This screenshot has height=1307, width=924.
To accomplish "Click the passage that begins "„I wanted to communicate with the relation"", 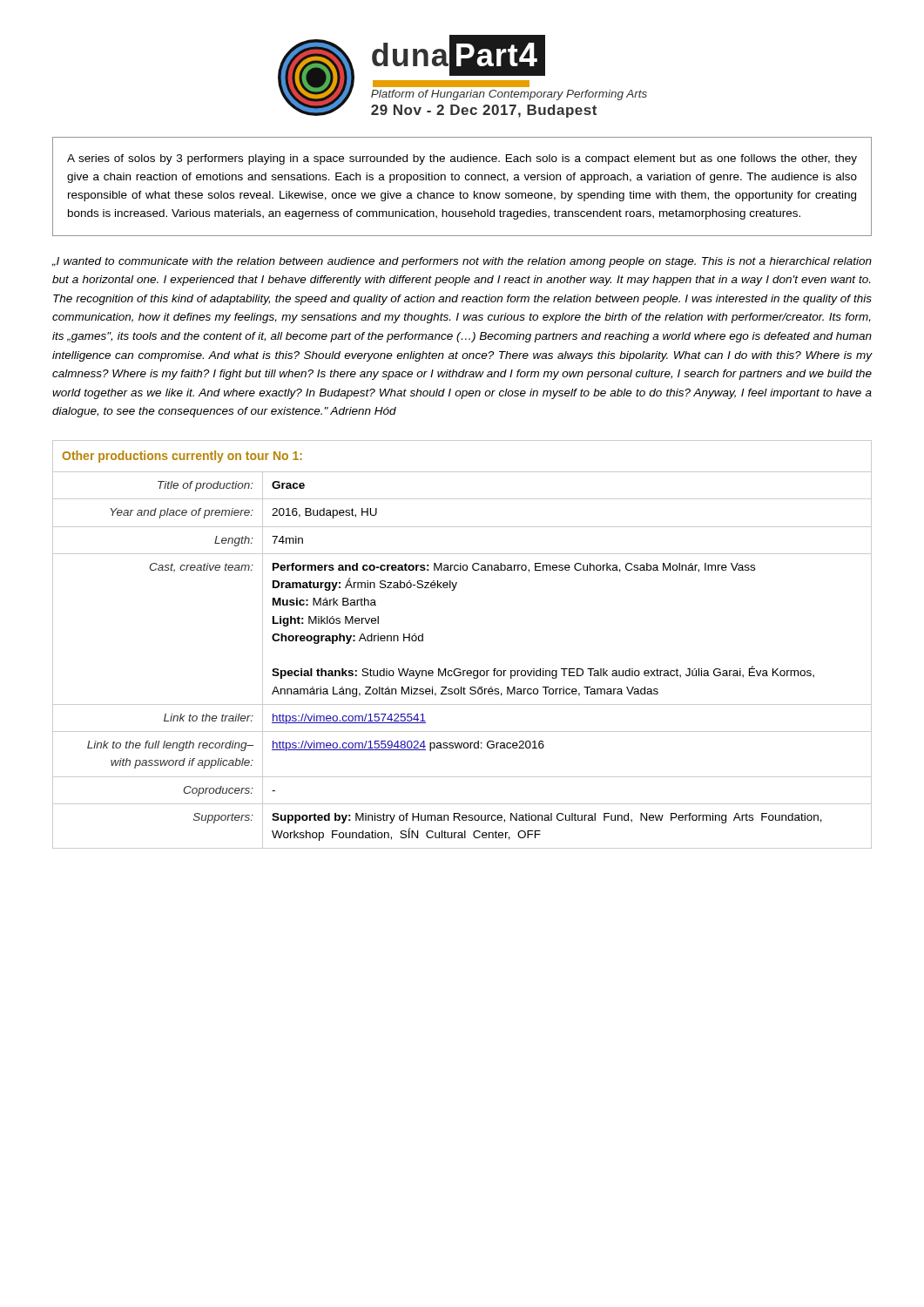I will [462, 336].
